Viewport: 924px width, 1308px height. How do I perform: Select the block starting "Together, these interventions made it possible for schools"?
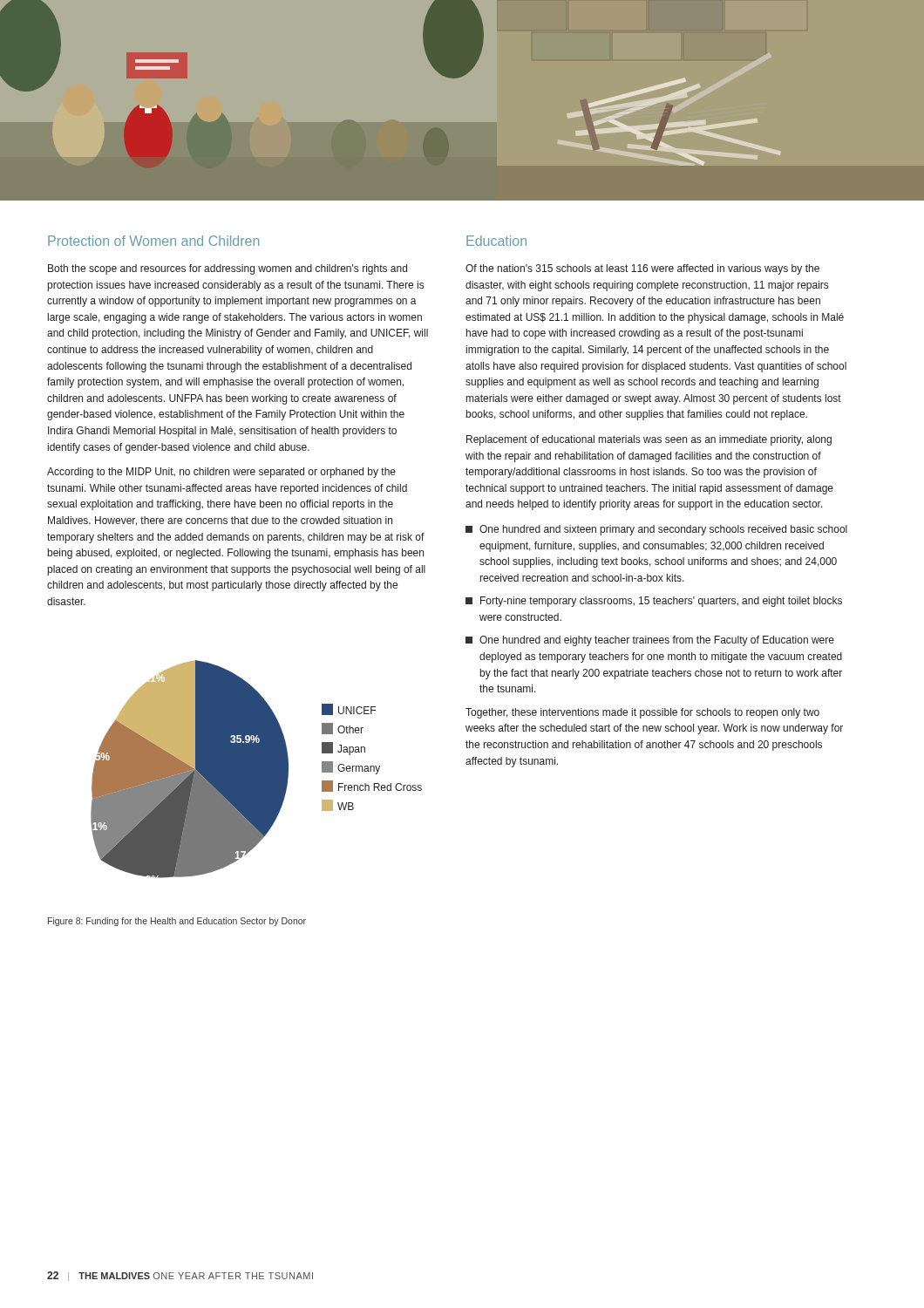654,737
